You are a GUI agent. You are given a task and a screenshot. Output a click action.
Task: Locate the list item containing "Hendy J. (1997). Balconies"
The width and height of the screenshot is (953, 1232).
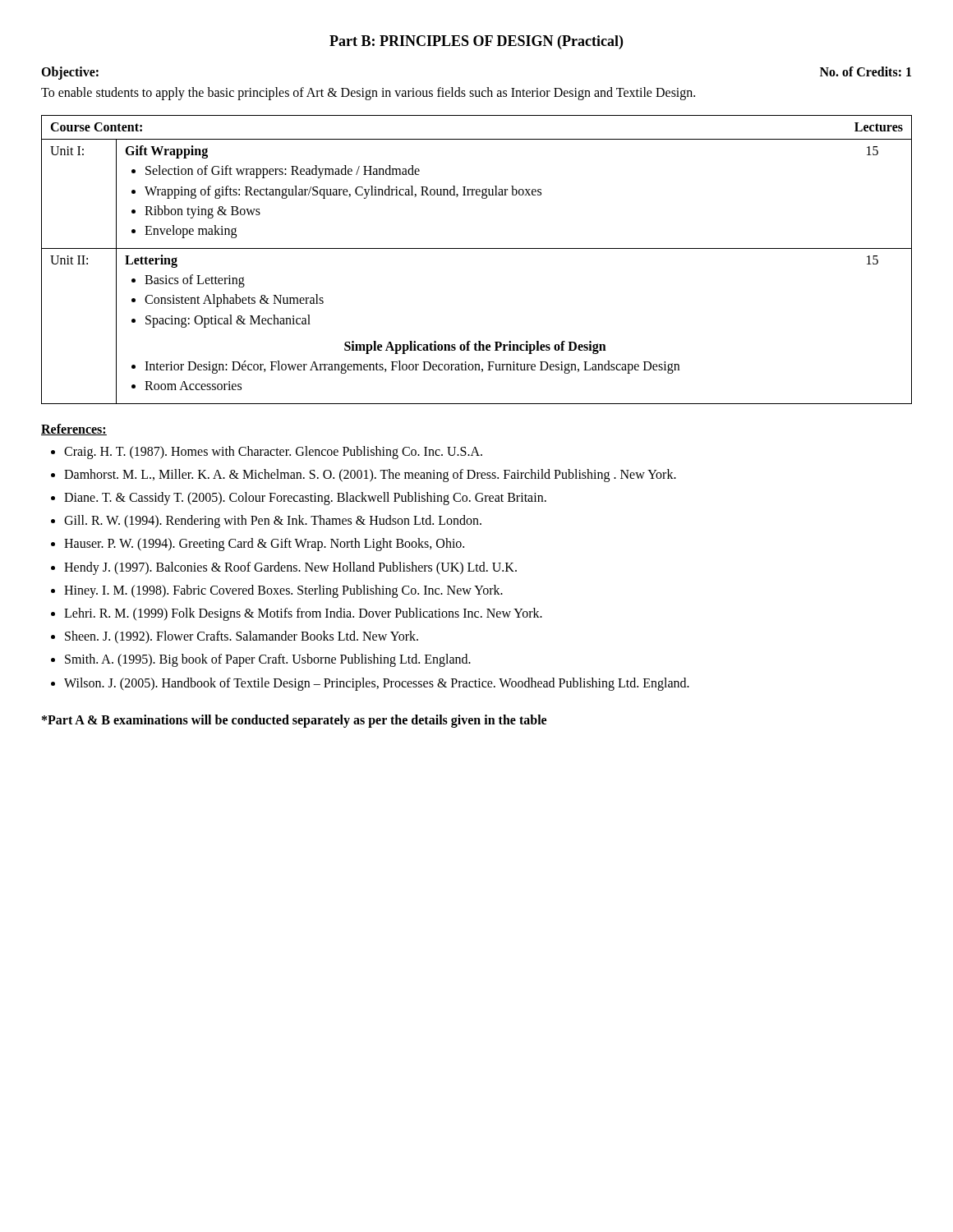pos(291,567)
